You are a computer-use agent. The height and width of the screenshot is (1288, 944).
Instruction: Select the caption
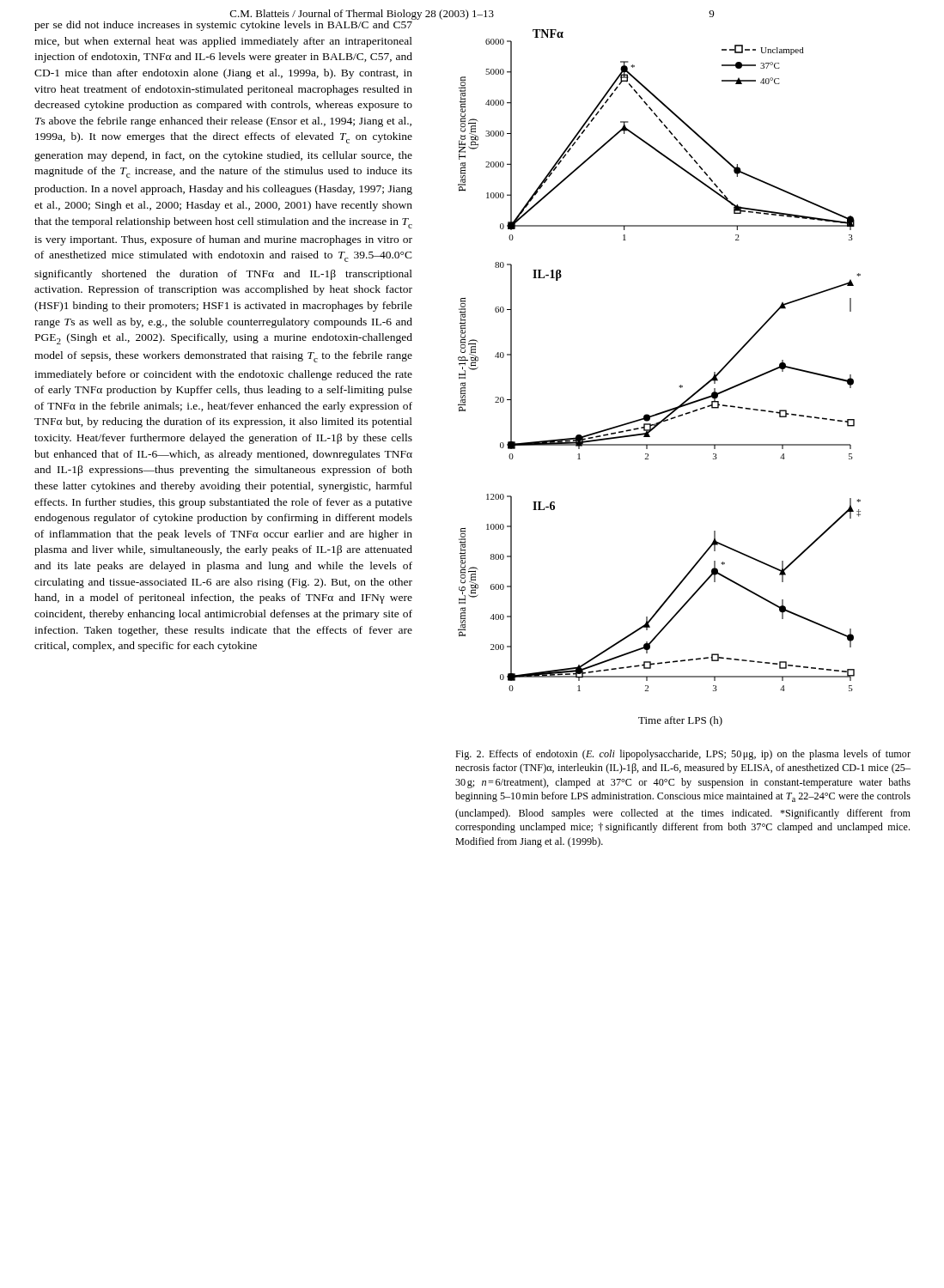[x=683, y=798]
